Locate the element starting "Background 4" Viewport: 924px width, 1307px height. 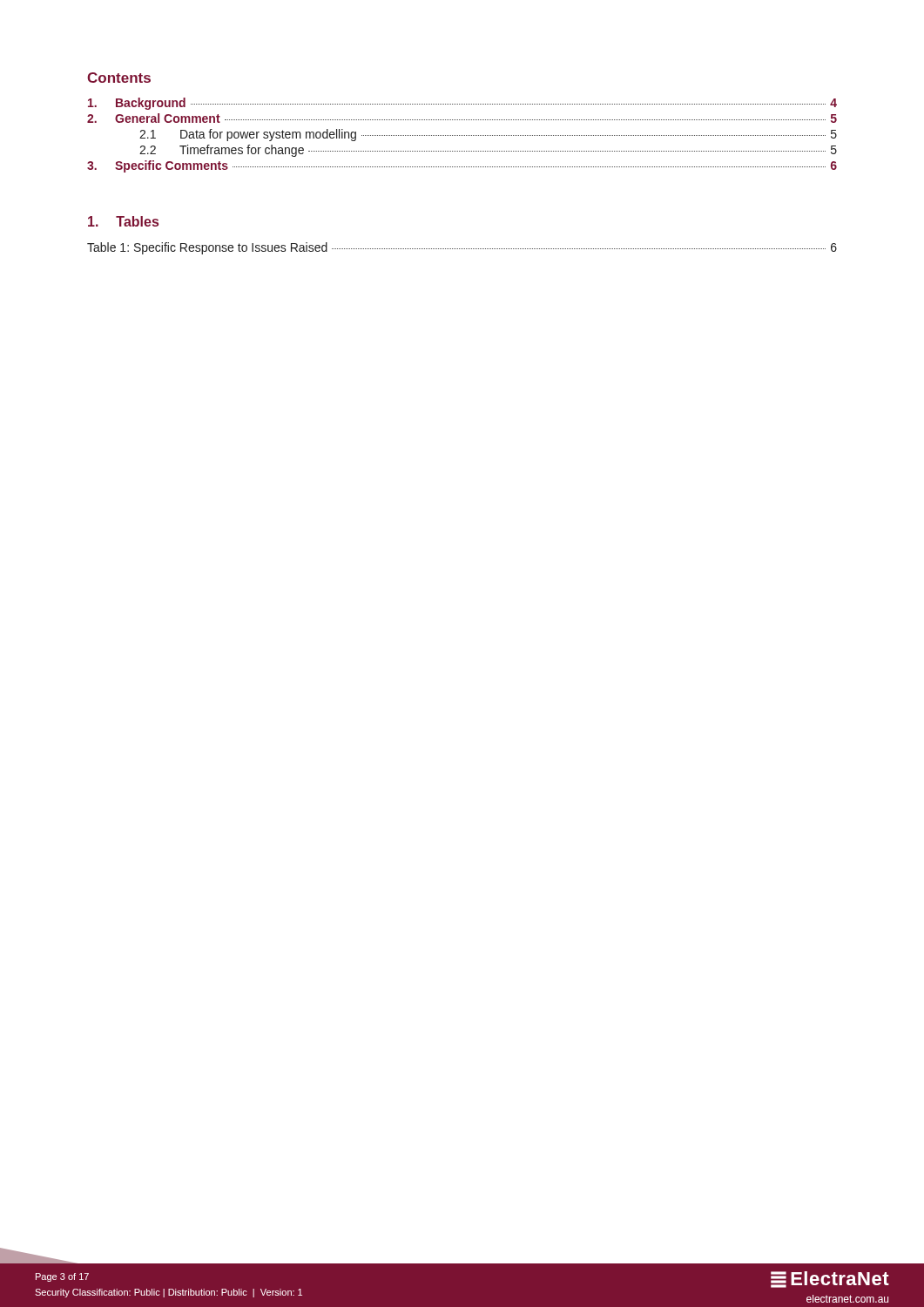coord(462,103)
